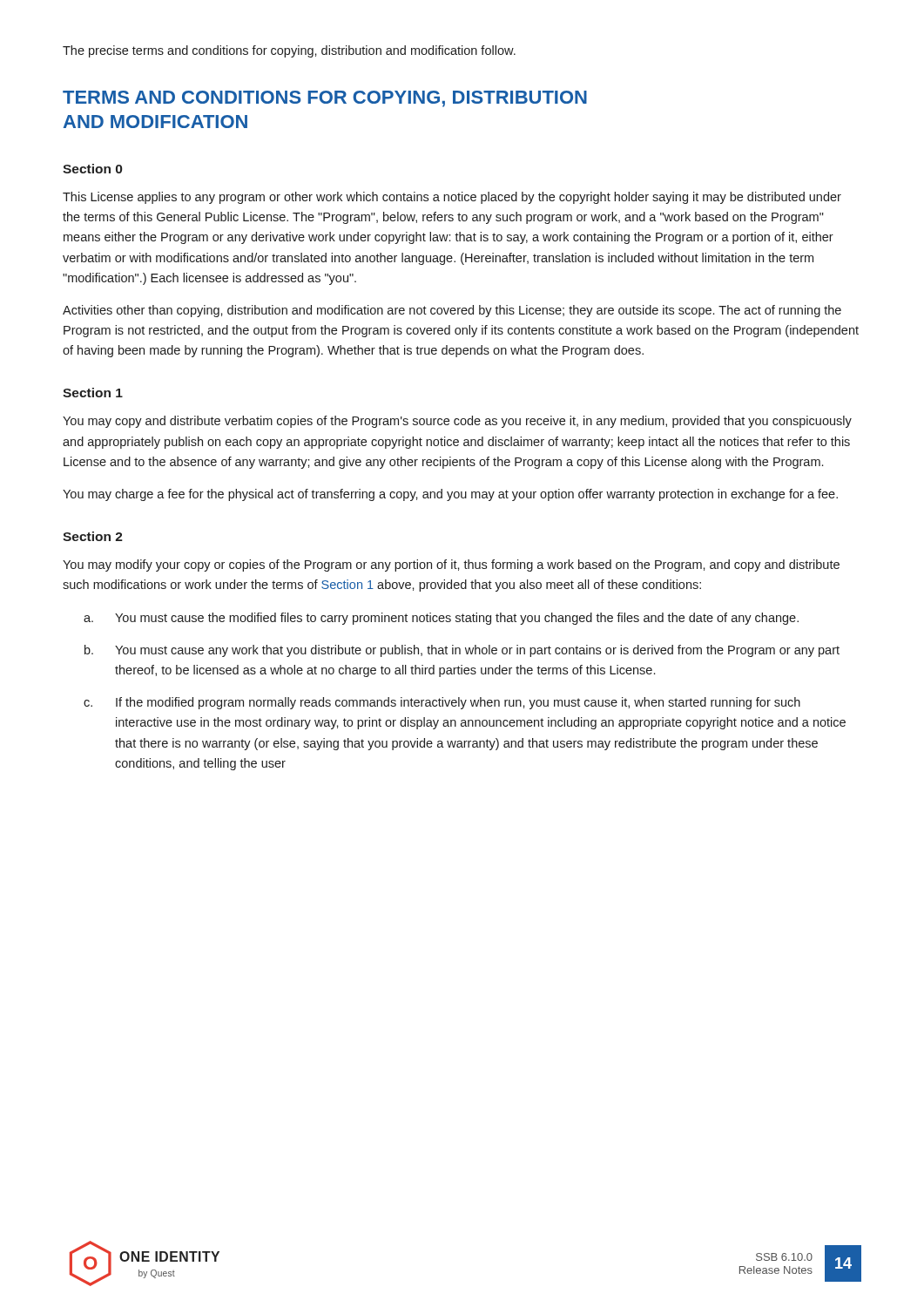The width and height of the screenshot is (924, 1307).
Task: Select the block starting "This License applies to any program or"
Action: (x=452, y=237)
